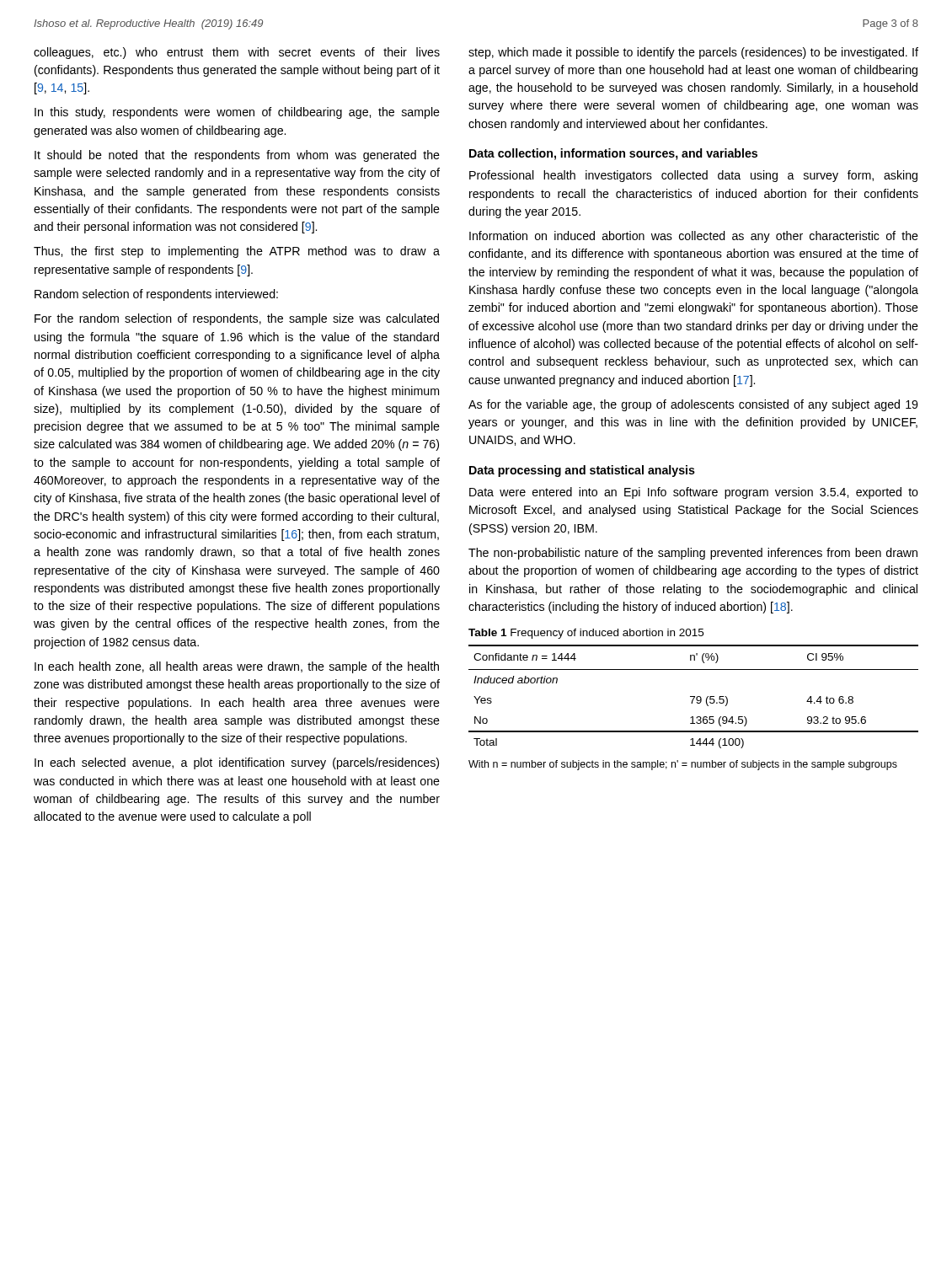Point to the block beginning "colleagues, etc.) who entrust them with secret"
The image size is (952, 1264).
point(237,70)
